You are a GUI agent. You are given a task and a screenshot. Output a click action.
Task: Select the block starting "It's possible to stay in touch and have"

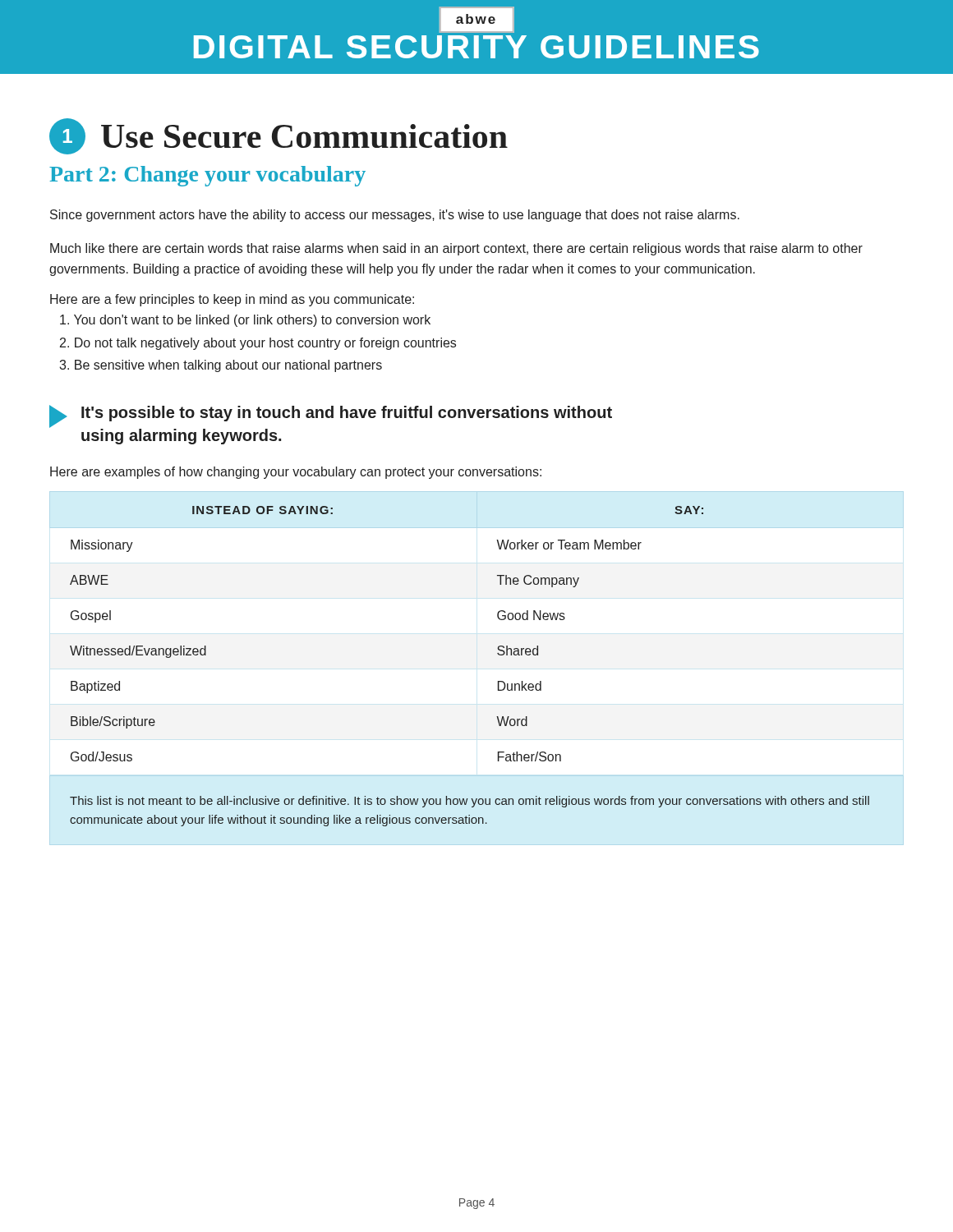(x=331, y=424)
